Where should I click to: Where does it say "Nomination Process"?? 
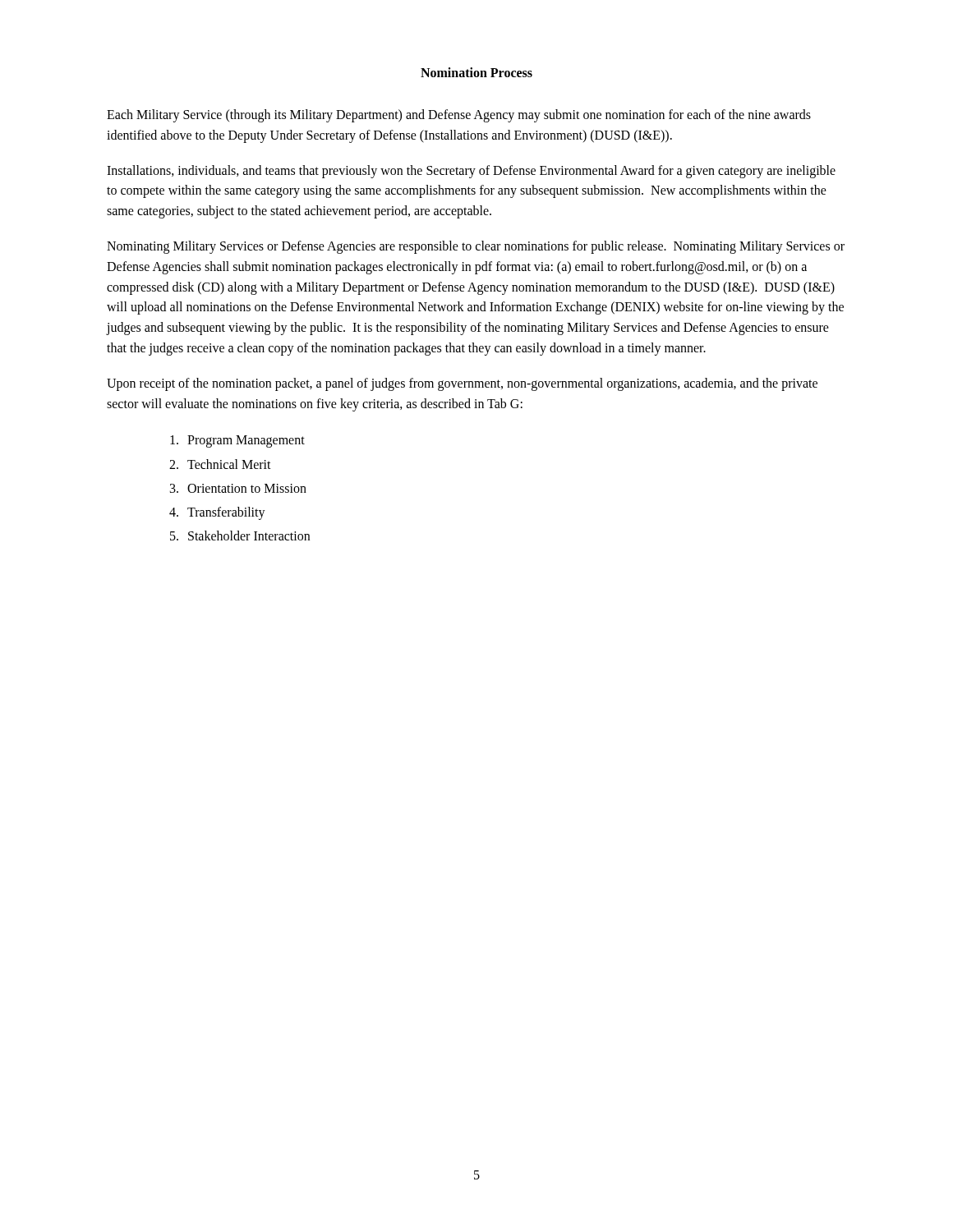pos(476,73)
